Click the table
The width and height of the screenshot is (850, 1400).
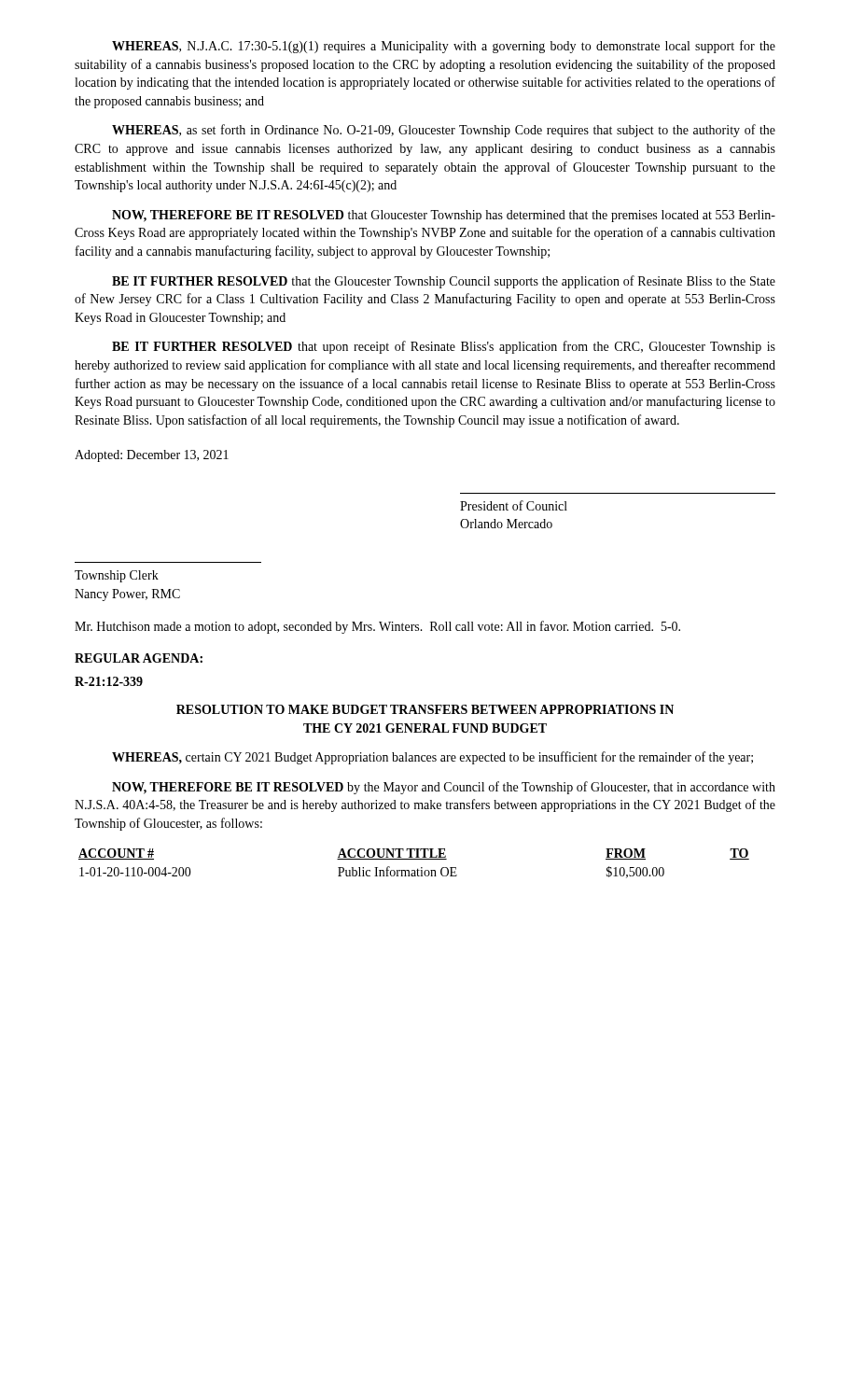425,863
